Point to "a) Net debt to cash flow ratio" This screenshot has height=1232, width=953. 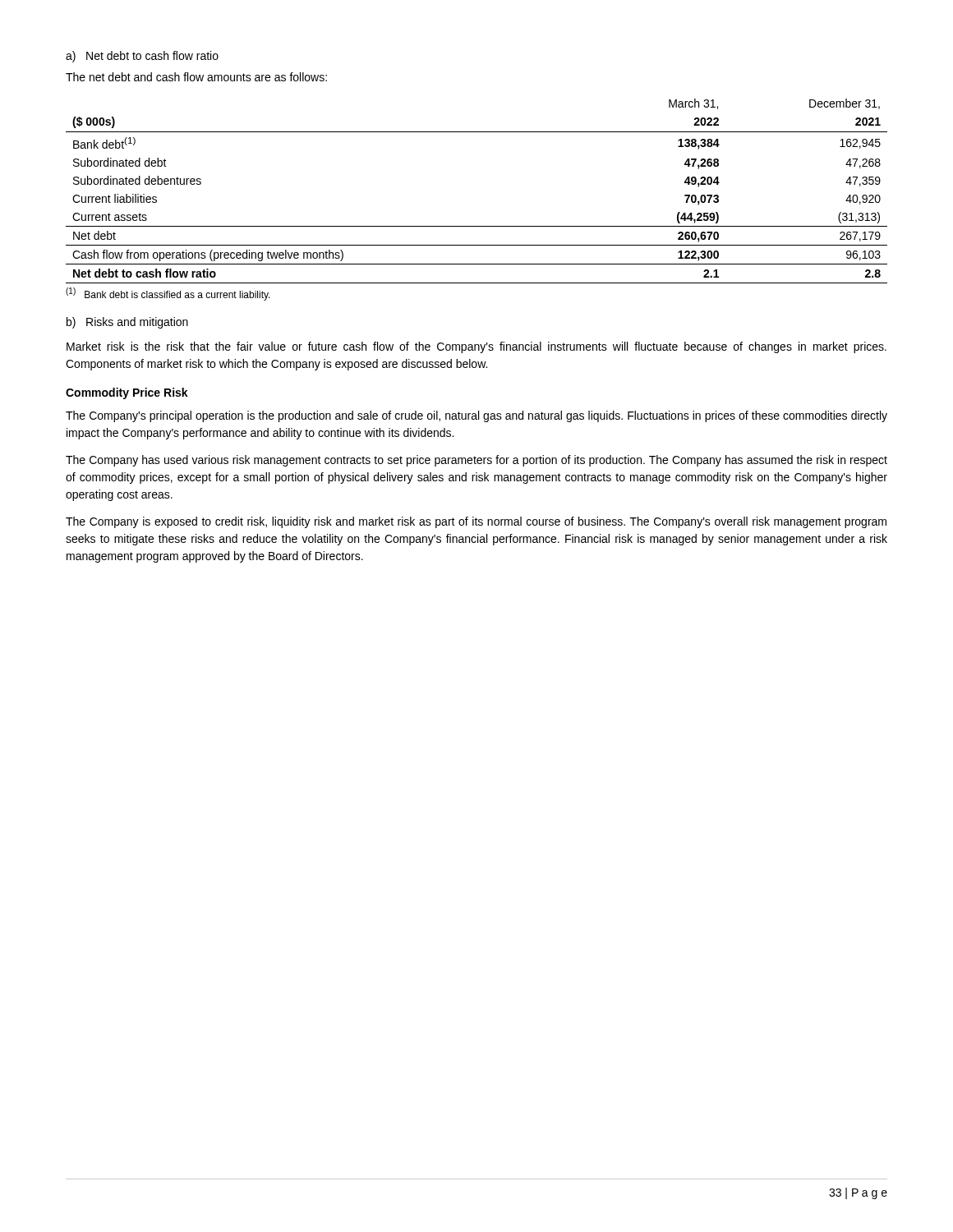coord(142,56)
